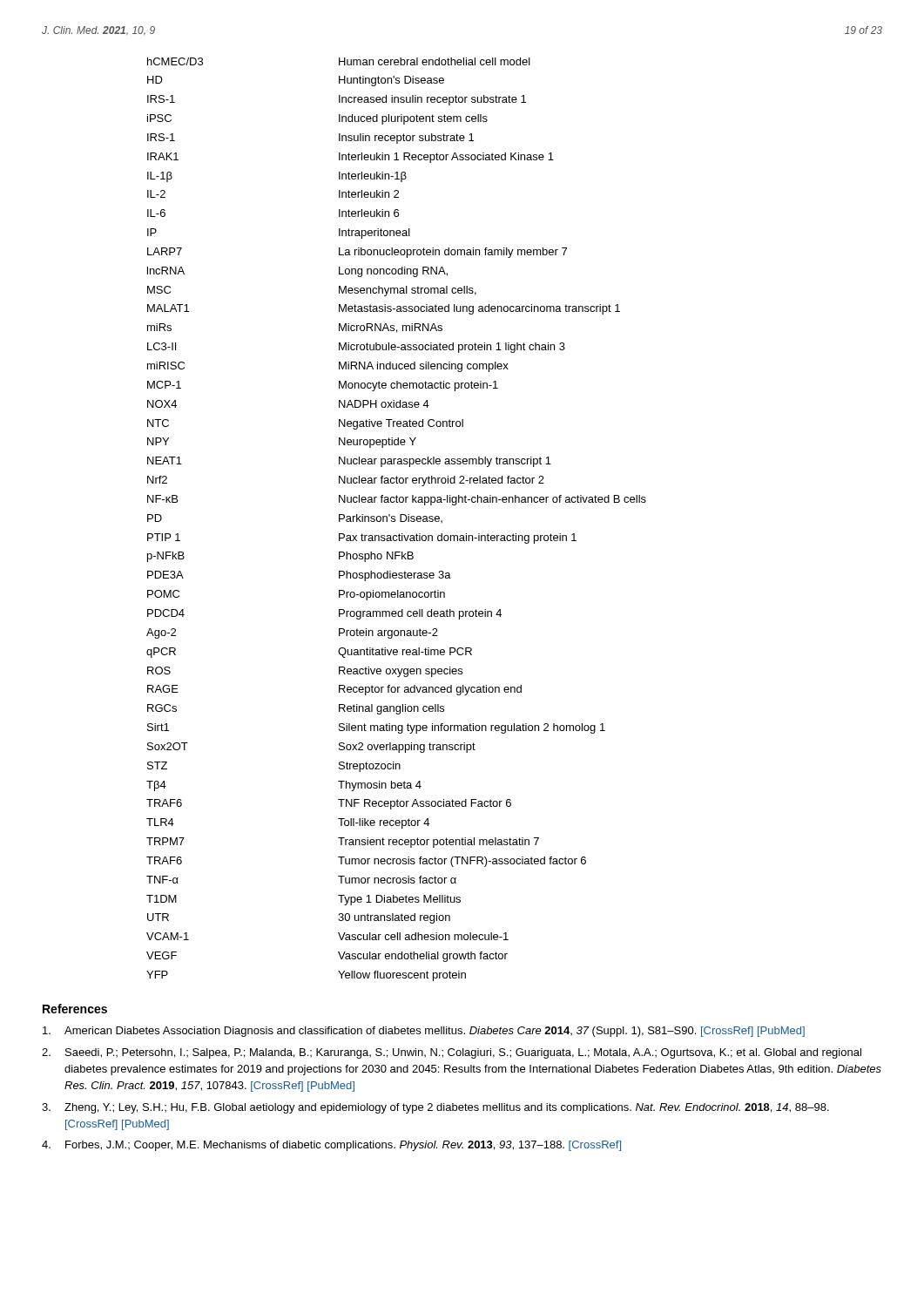Click on the element starting "3. Zheng, Y.; Ley, S.H.;"
The image size is (924, 1307).
point(462,1116)
